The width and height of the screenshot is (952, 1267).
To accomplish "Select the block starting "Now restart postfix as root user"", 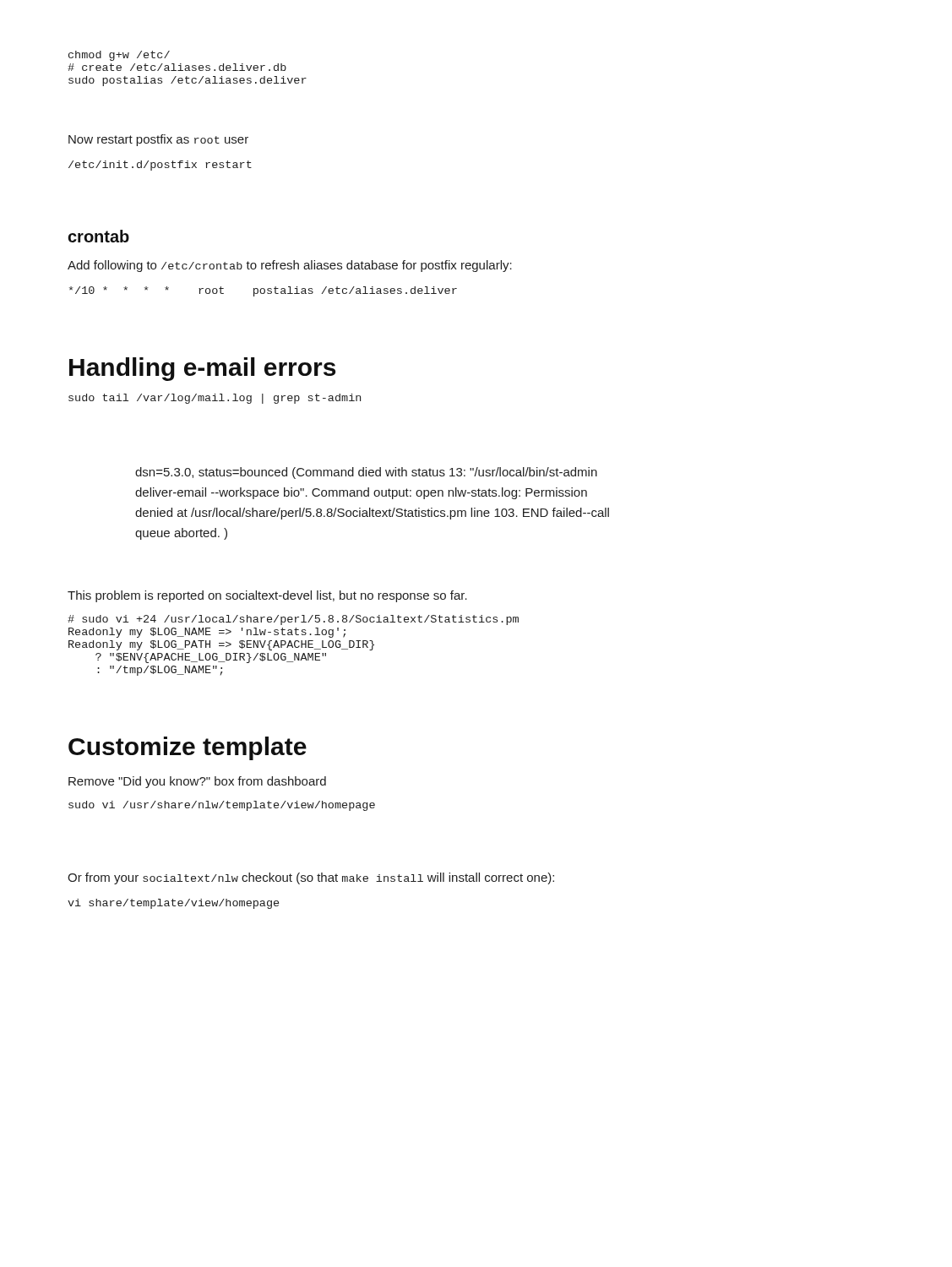I will [x=158, y=139].
